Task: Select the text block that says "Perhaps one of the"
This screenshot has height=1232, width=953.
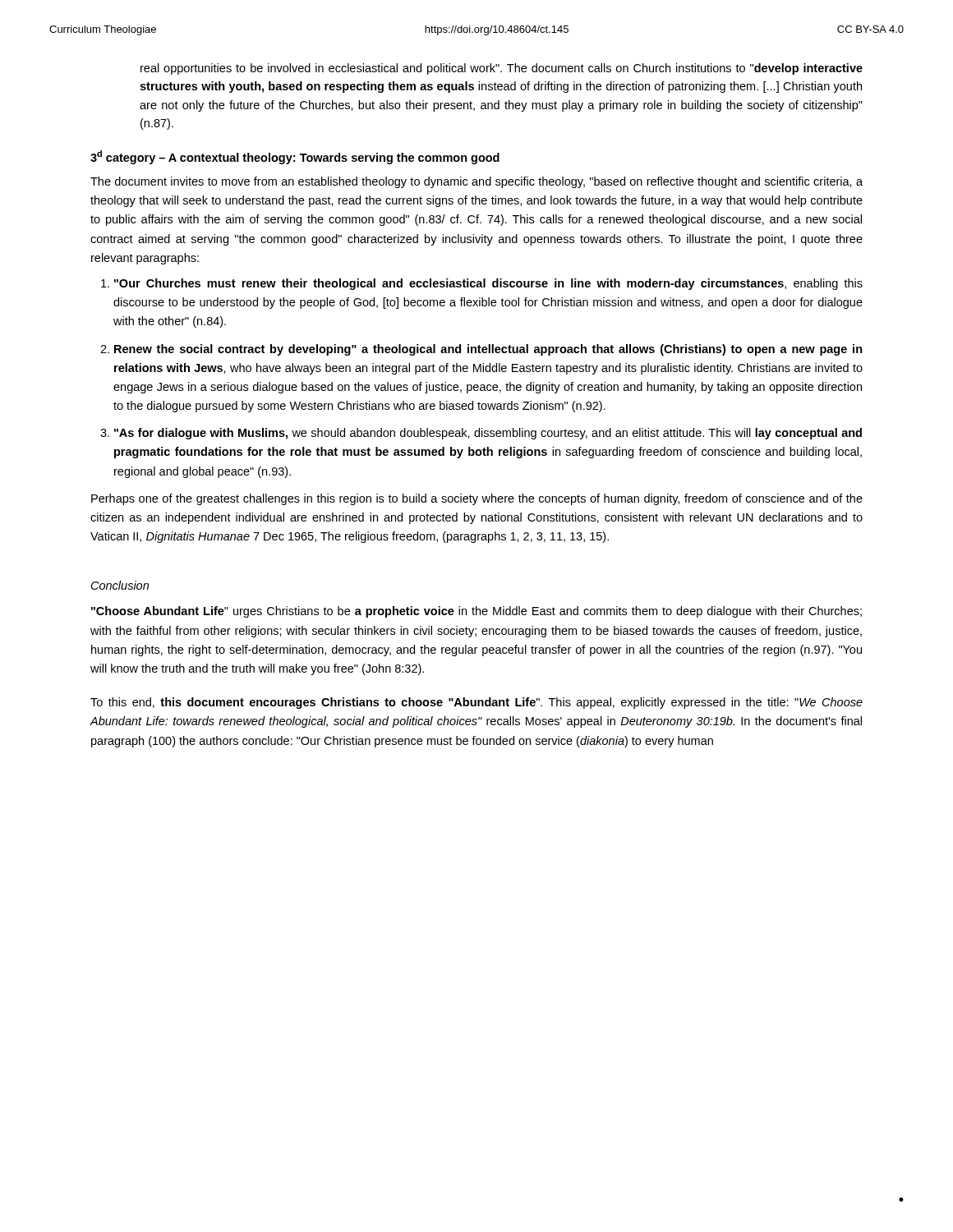Action: tap(476, 517)
